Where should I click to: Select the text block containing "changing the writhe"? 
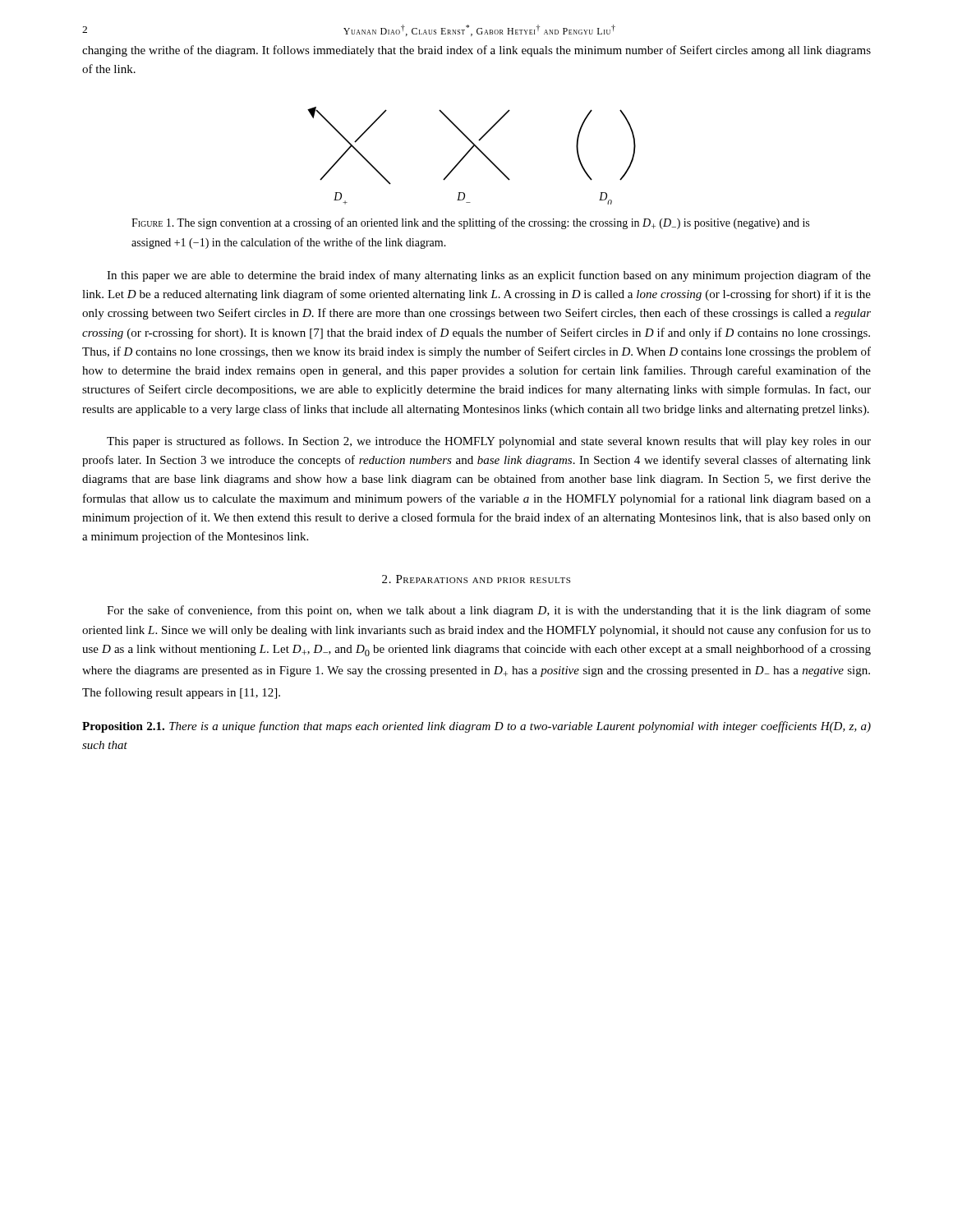[x=476, y=60]
